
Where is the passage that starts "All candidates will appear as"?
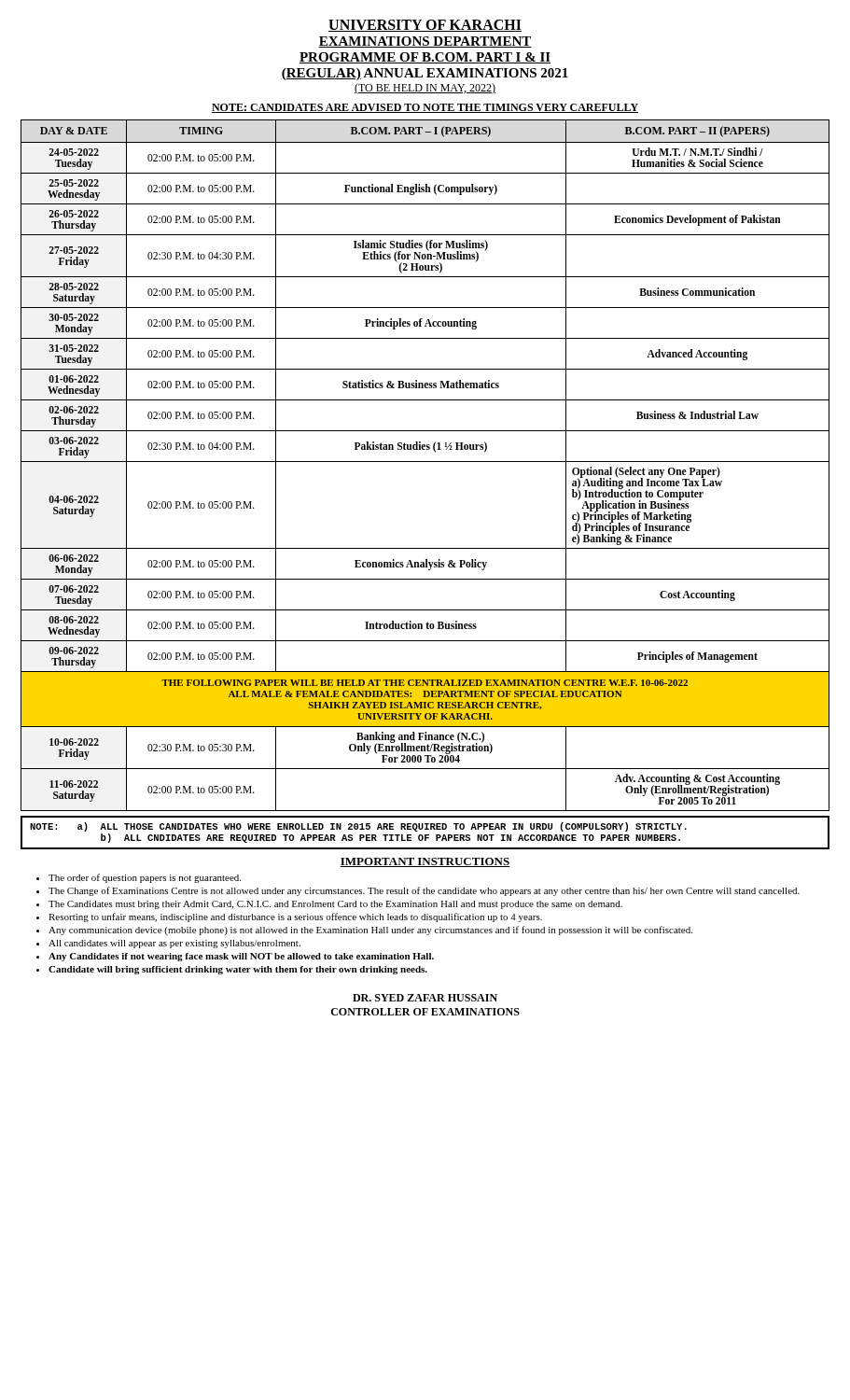point(175,943)
